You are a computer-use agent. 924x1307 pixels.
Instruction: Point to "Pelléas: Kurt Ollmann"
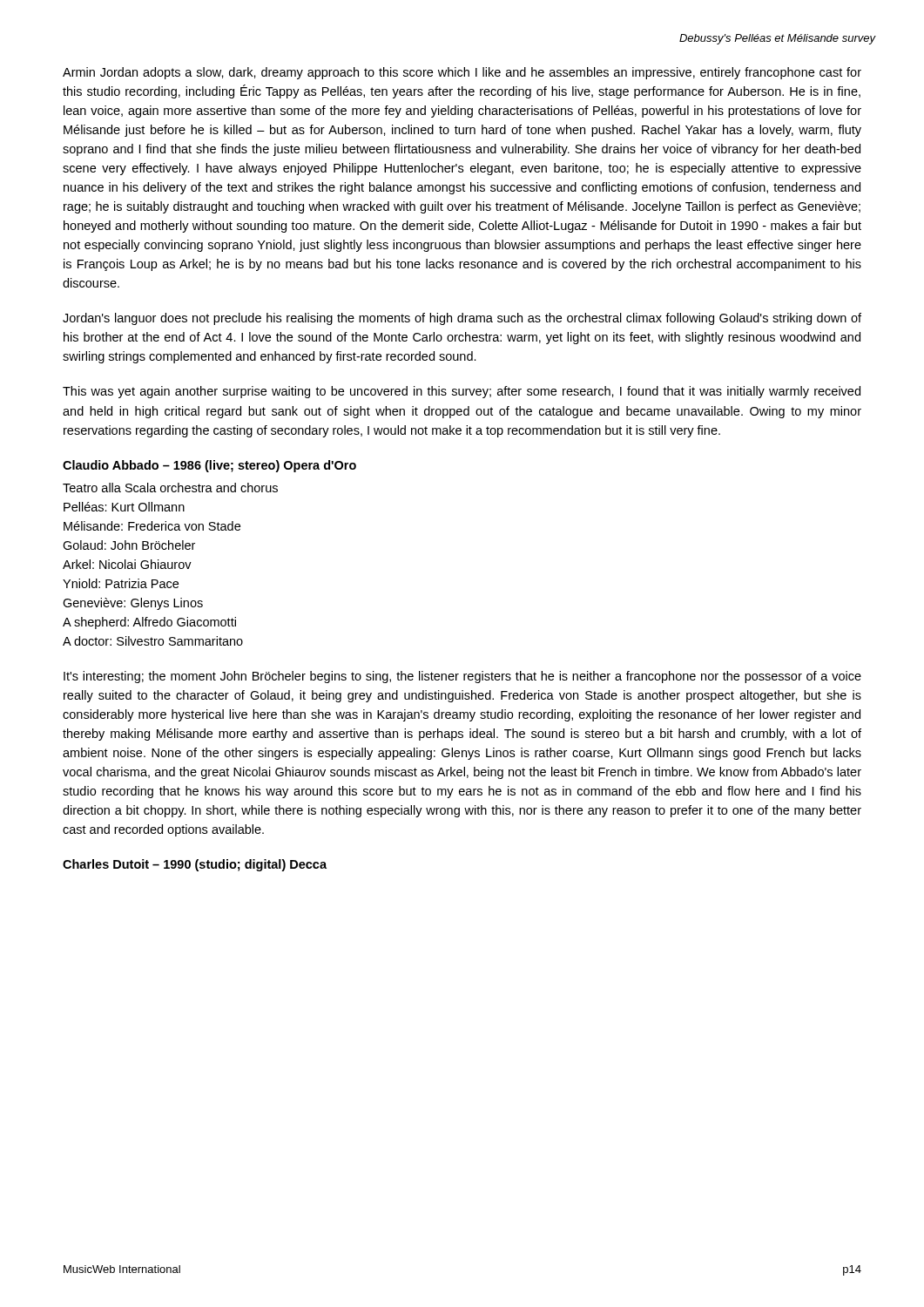[124, 507]
